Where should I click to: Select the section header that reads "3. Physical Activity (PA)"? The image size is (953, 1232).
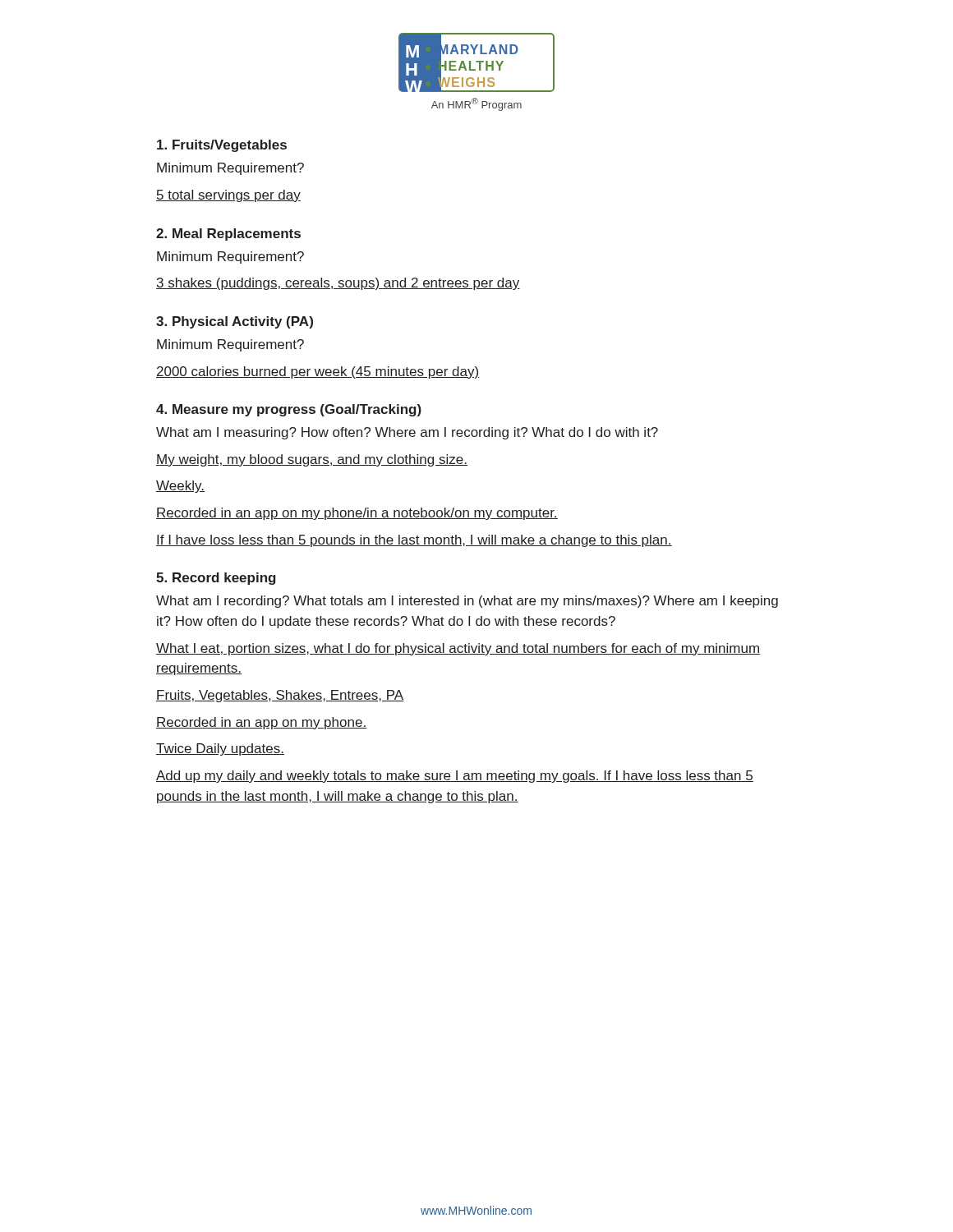pyautogui.click(x=235, y=321)
